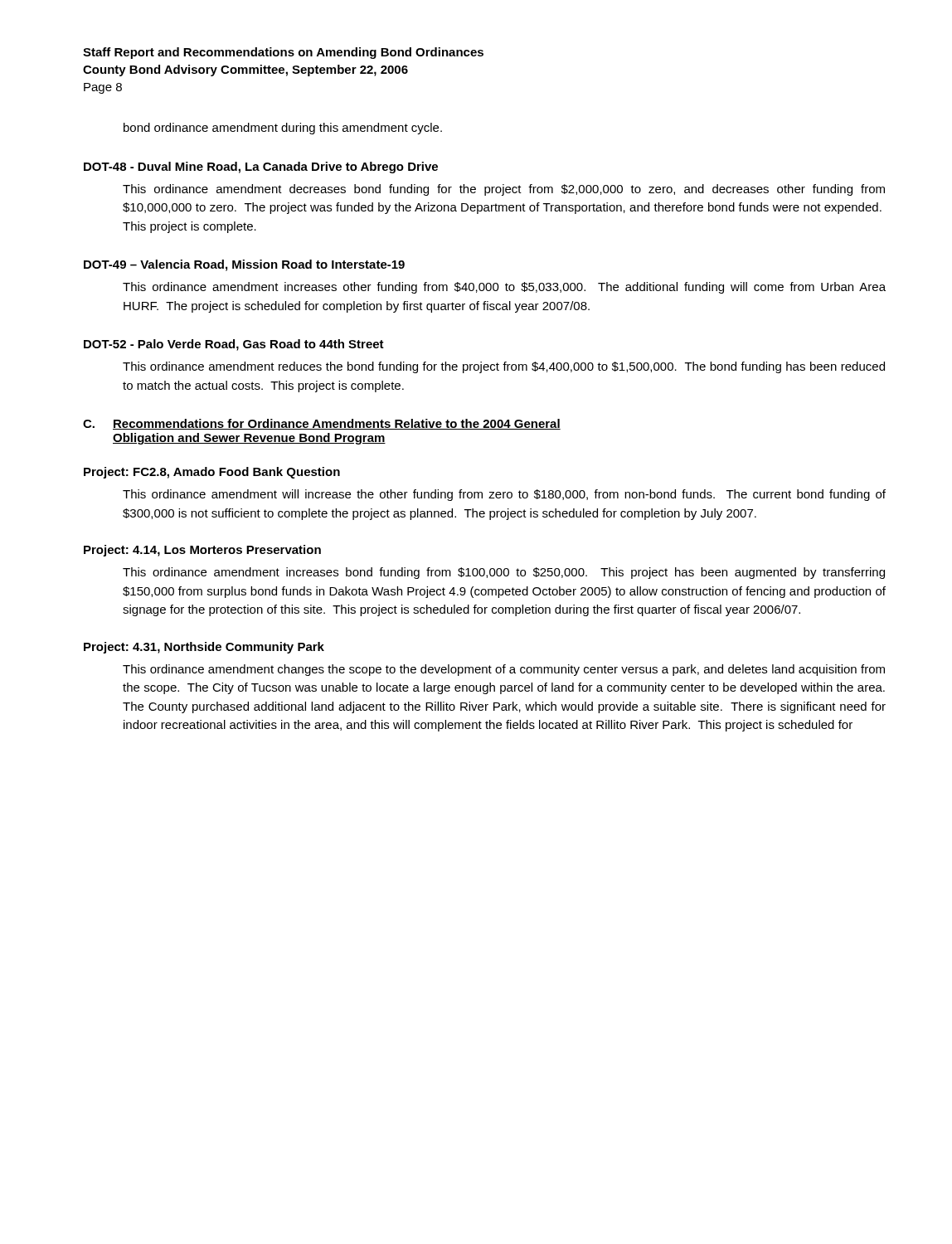Select the region starting "Project: 4.14, Los Morteros Preservation"
This screenshot has width=952, height=1244.
(202, 549)
